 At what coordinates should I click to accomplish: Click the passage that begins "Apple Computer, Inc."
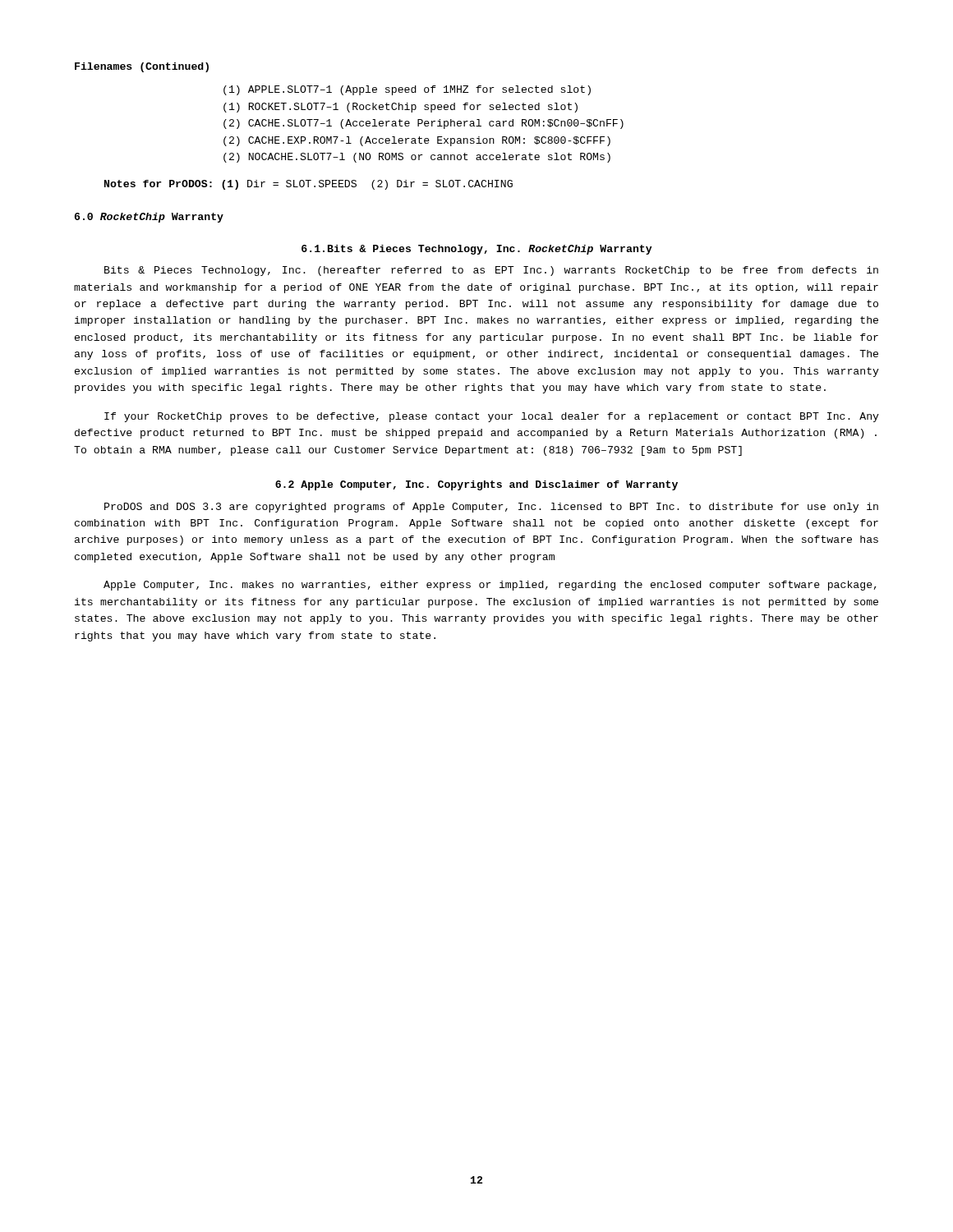tap(476, 611)
